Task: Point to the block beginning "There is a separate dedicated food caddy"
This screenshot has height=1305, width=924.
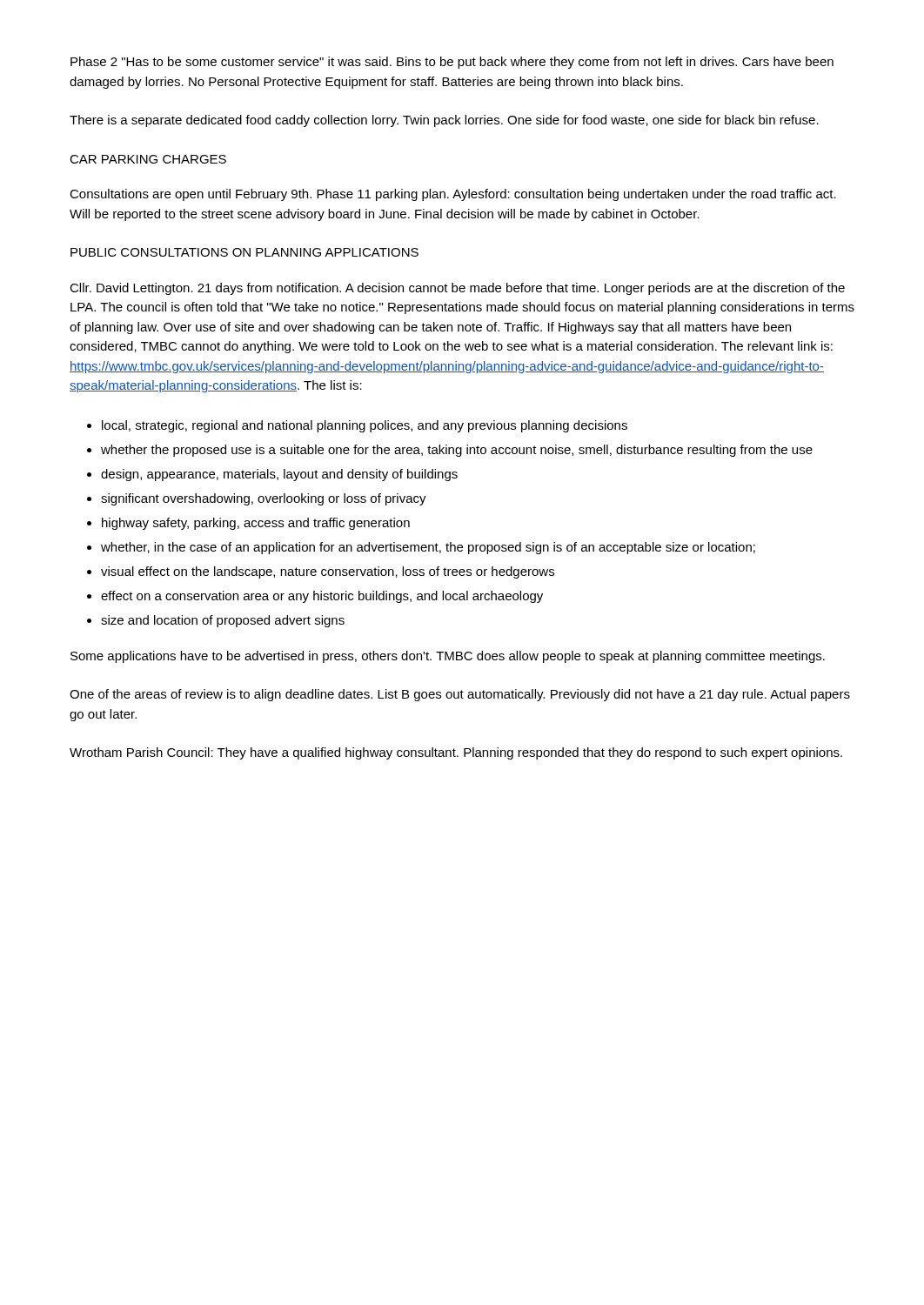Action: pyautogui.click(x=444, y=120)
